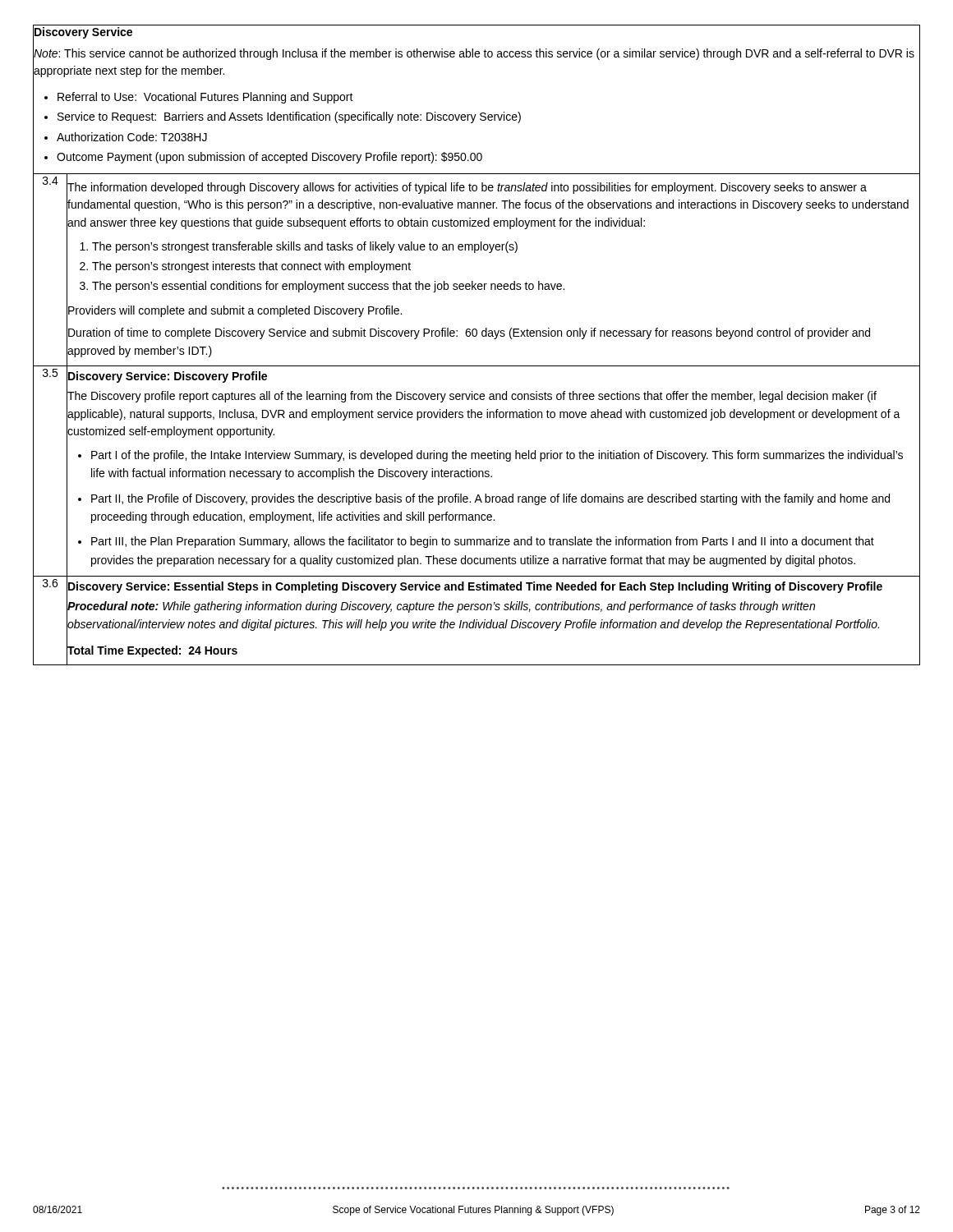Select the text block starting "Part II, the Profile of Discovery, provides the"
This screenshot has width=953, height=1232.
click(x=490, y=507)
